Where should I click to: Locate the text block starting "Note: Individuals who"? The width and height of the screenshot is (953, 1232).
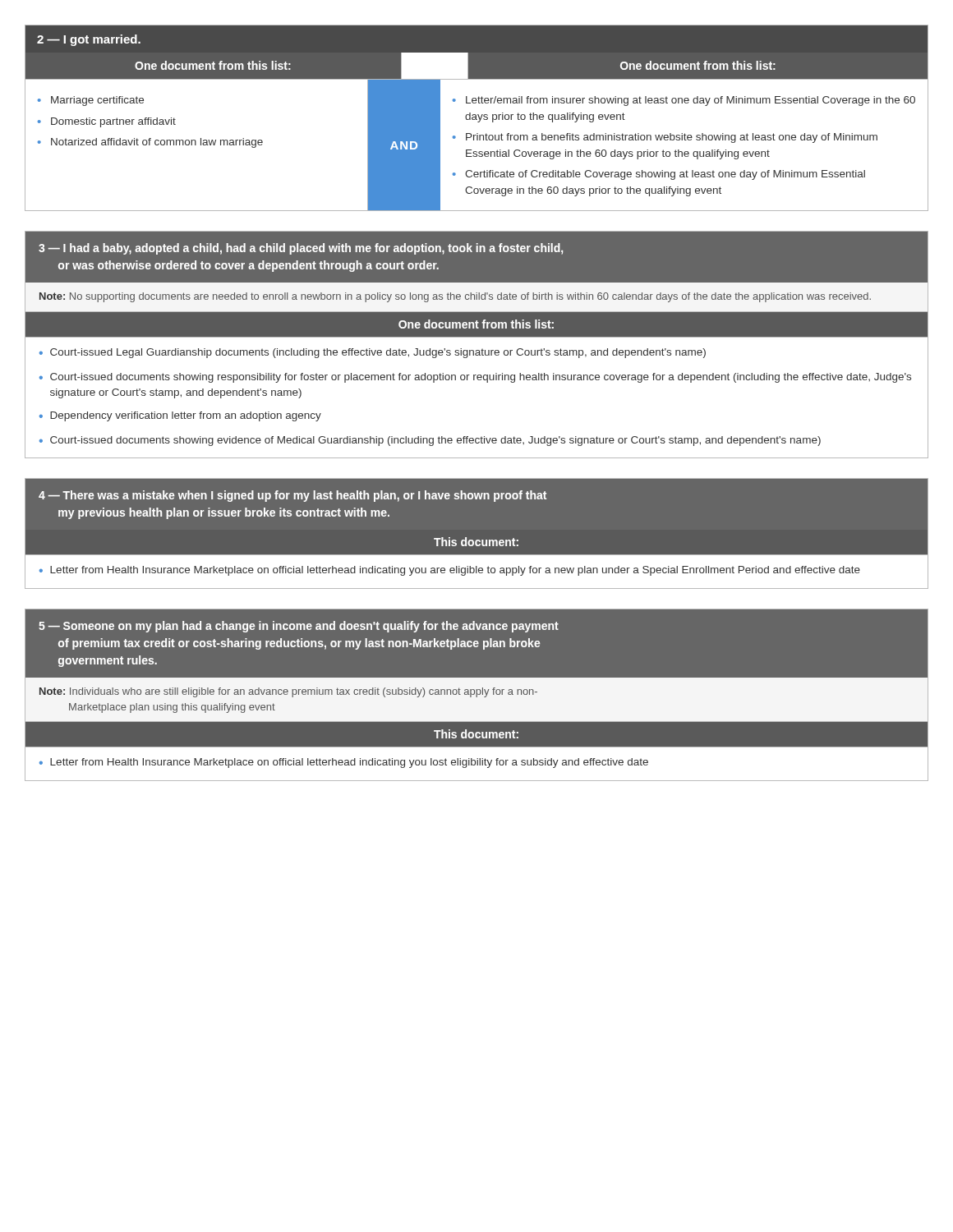(x=288, y=699)
